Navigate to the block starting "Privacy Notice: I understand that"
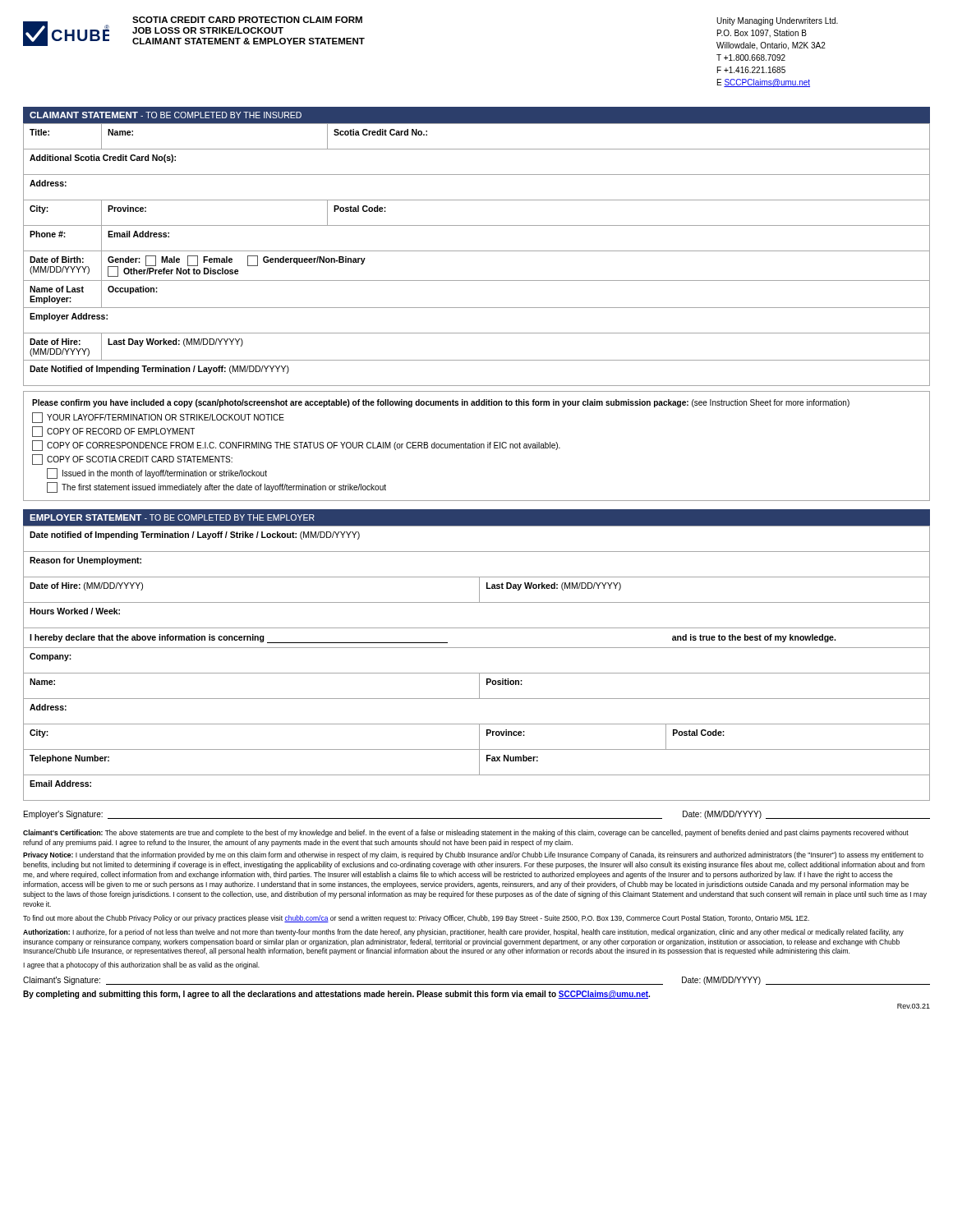Screen dimensions: 1232x953 tap(475, 880)
